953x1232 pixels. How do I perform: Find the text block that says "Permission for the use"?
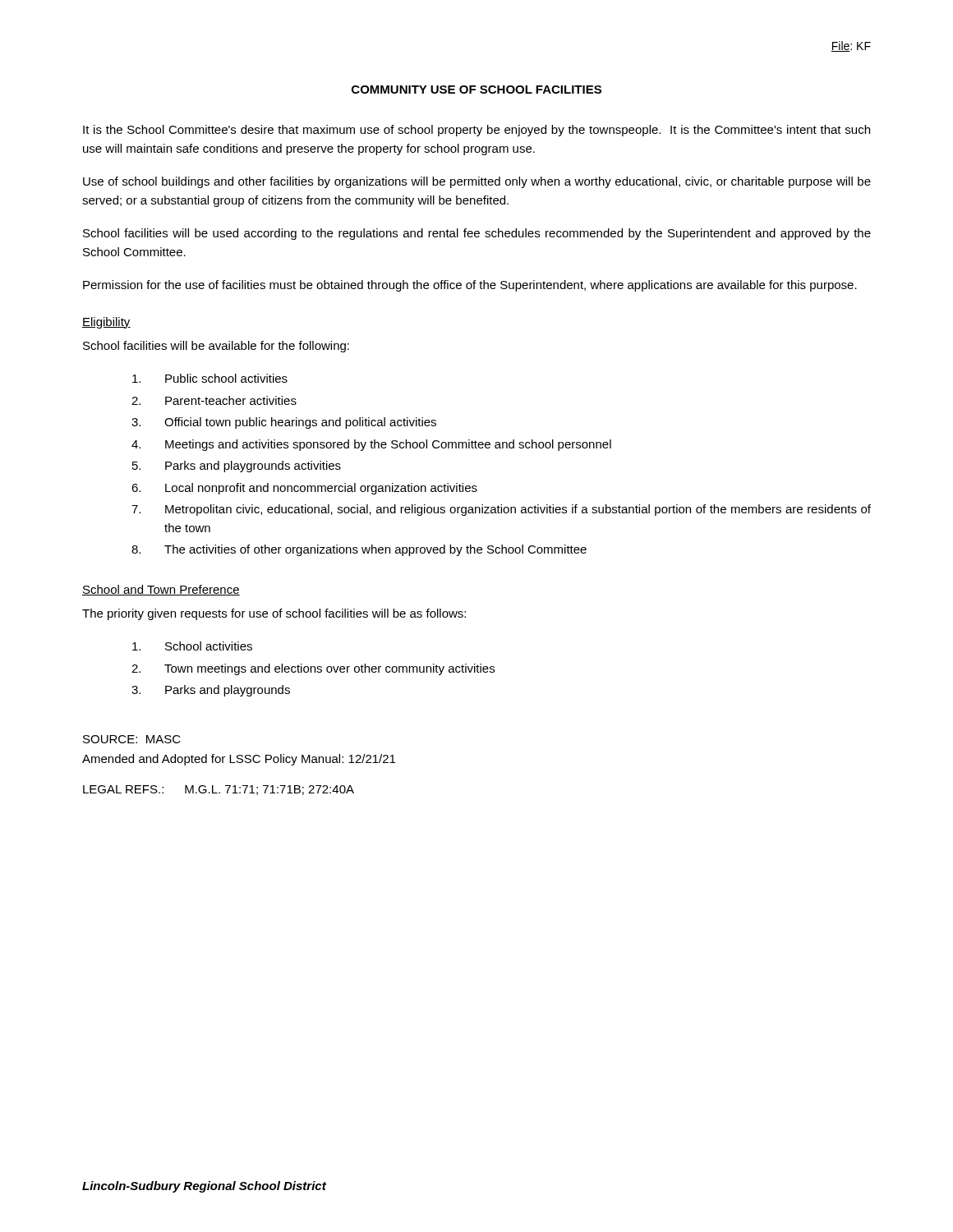coord(470,285)
